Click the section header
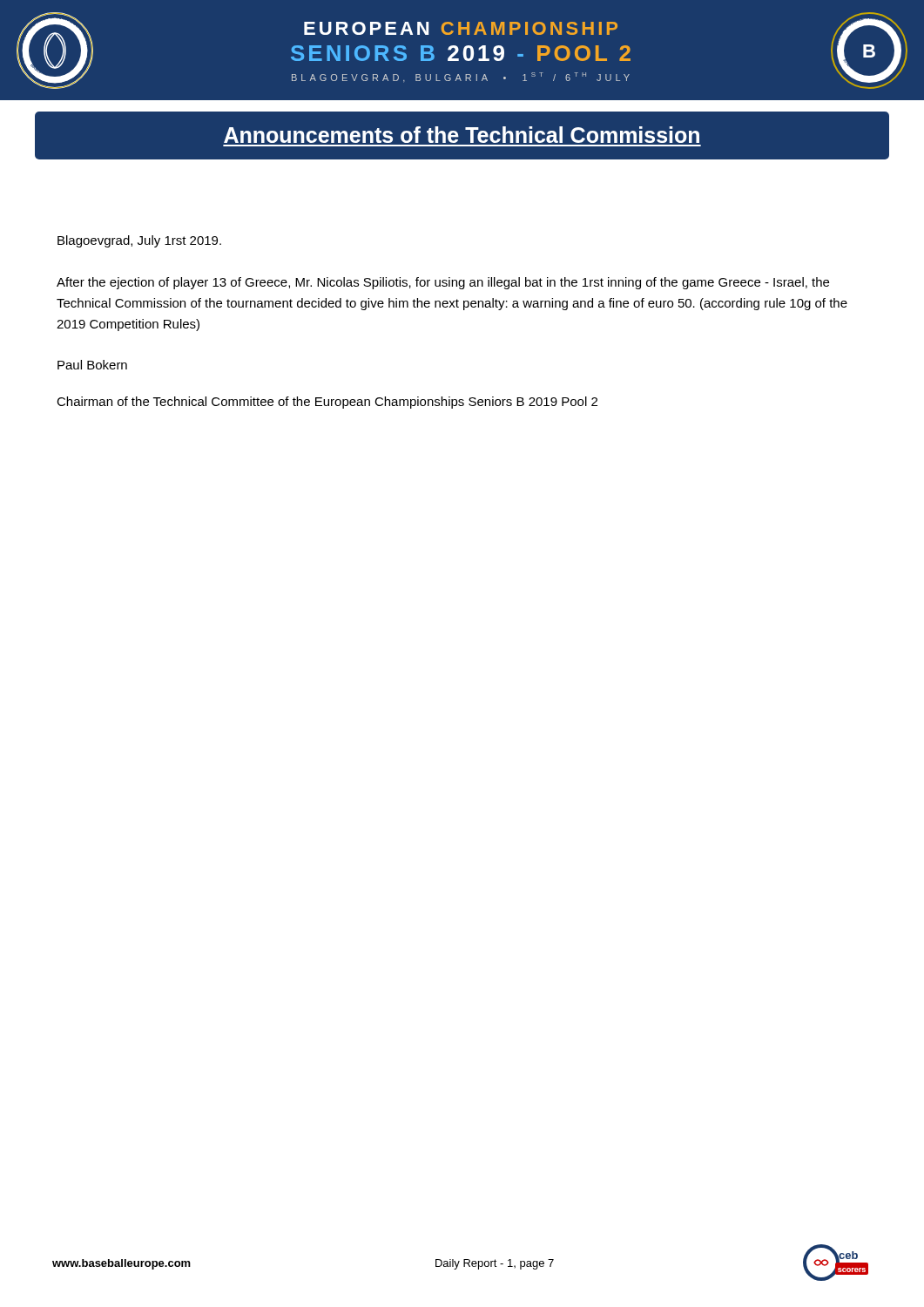 pyautogui.click(x=462, y=135)
